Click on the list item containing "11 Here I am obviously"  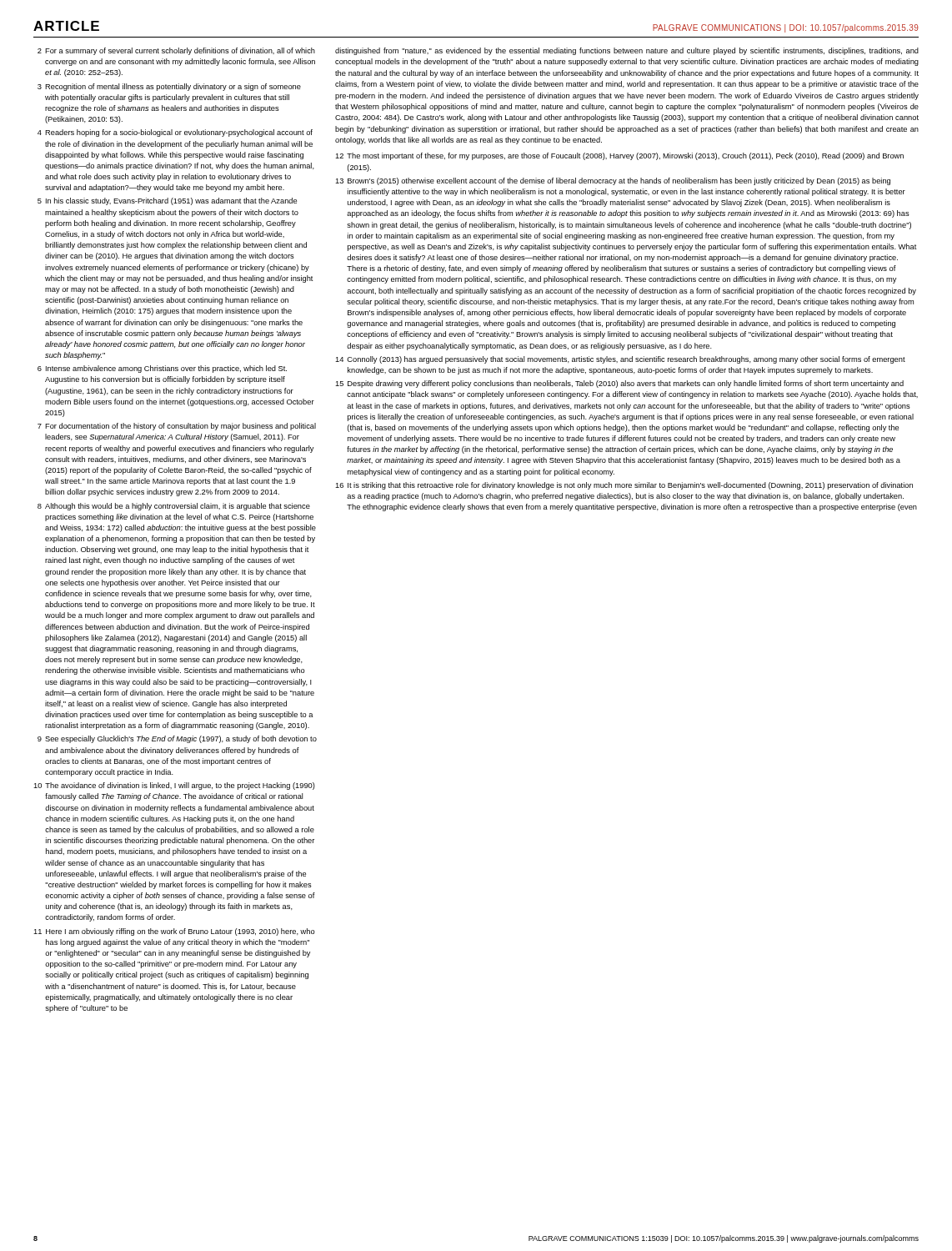pyautogui.click(x=175, y=970)
